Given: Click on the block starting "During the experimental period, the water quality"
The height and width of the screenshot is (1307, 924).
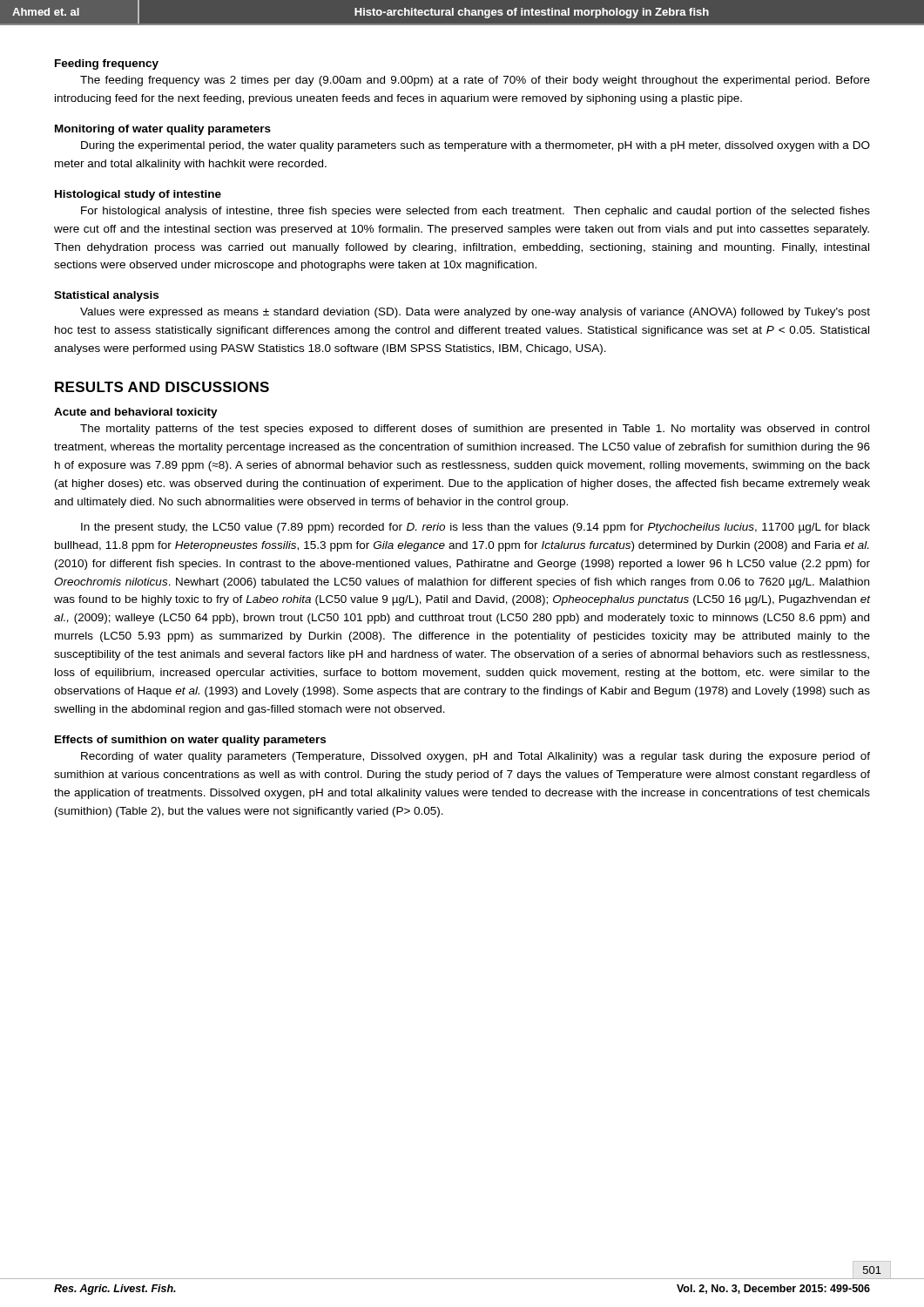Looking at the screenshot, I should click(x=462, y=155).
